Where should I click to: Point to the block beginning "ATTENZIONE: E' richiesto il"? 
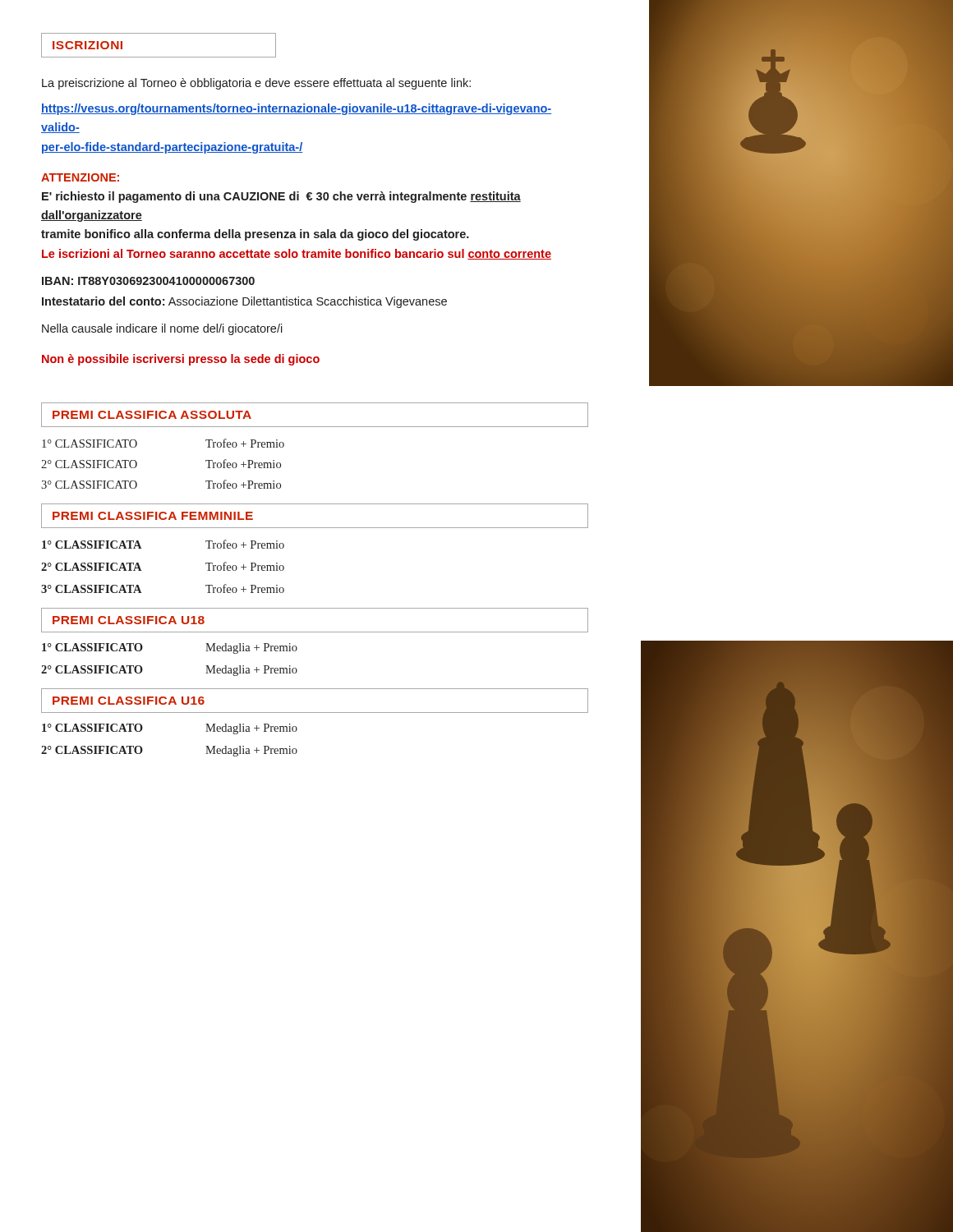80,177
